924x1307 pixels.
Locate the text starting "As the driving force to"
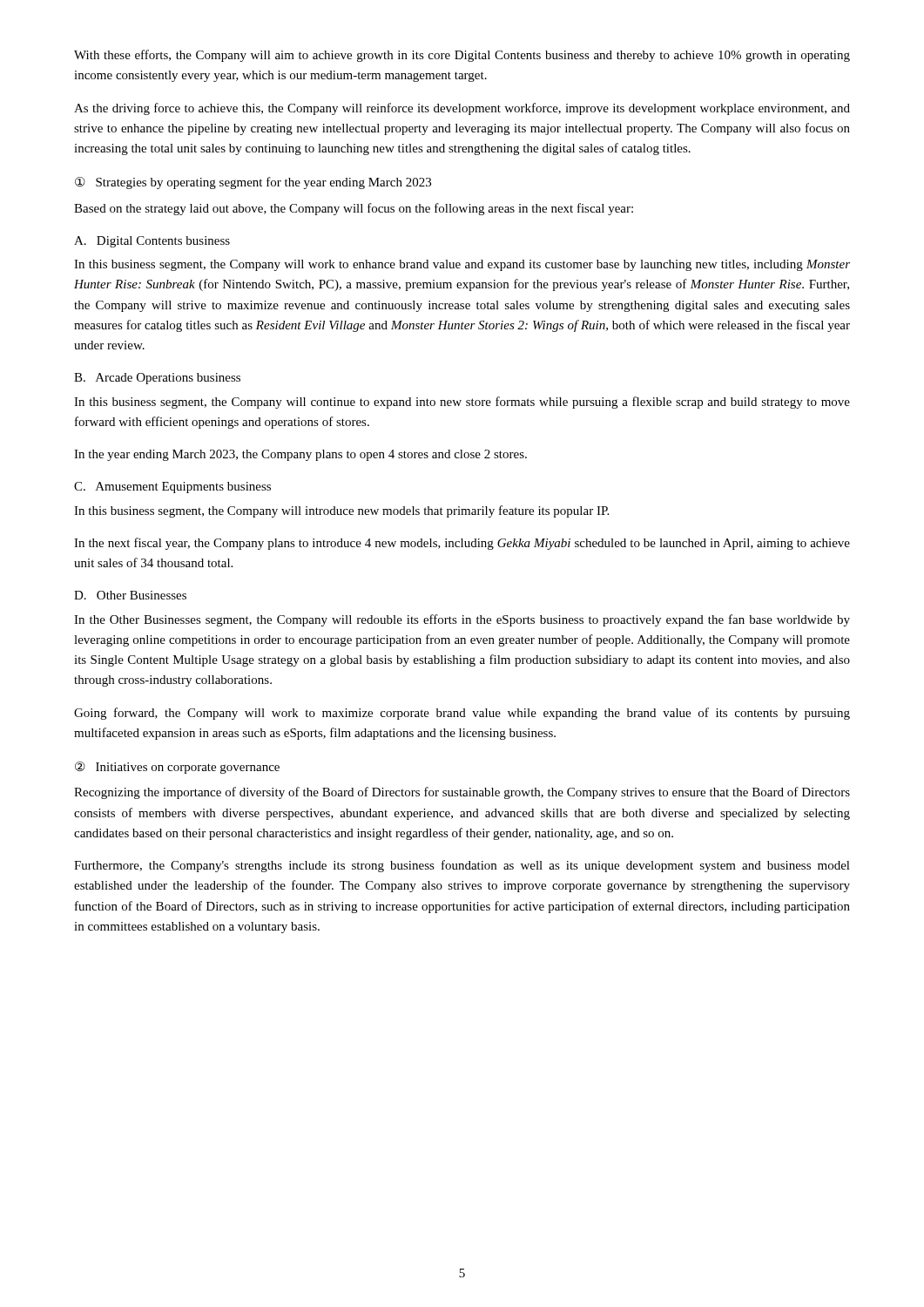462,128
